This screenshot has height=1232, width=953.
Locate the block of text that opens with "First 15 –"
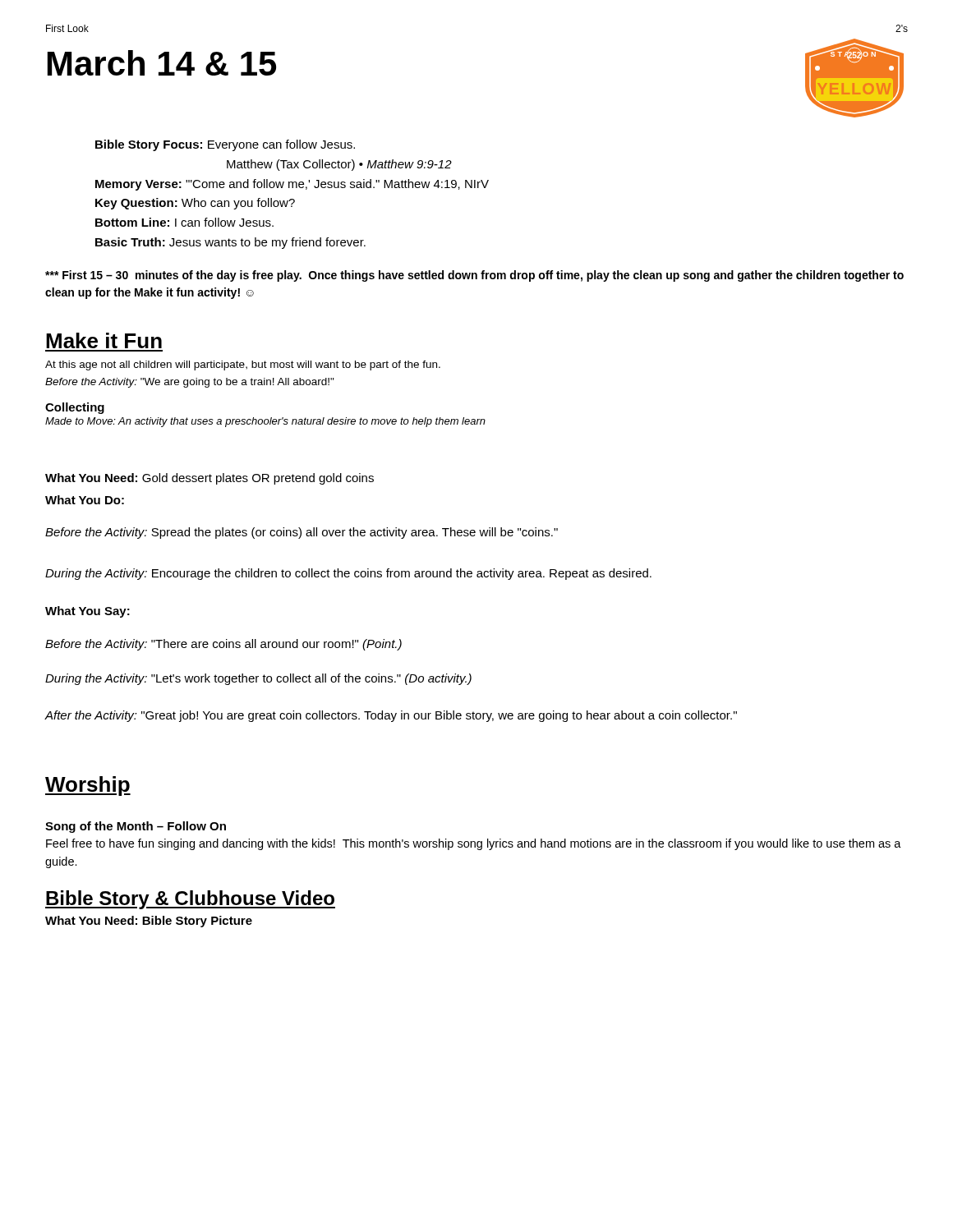(x=476, y=284)
